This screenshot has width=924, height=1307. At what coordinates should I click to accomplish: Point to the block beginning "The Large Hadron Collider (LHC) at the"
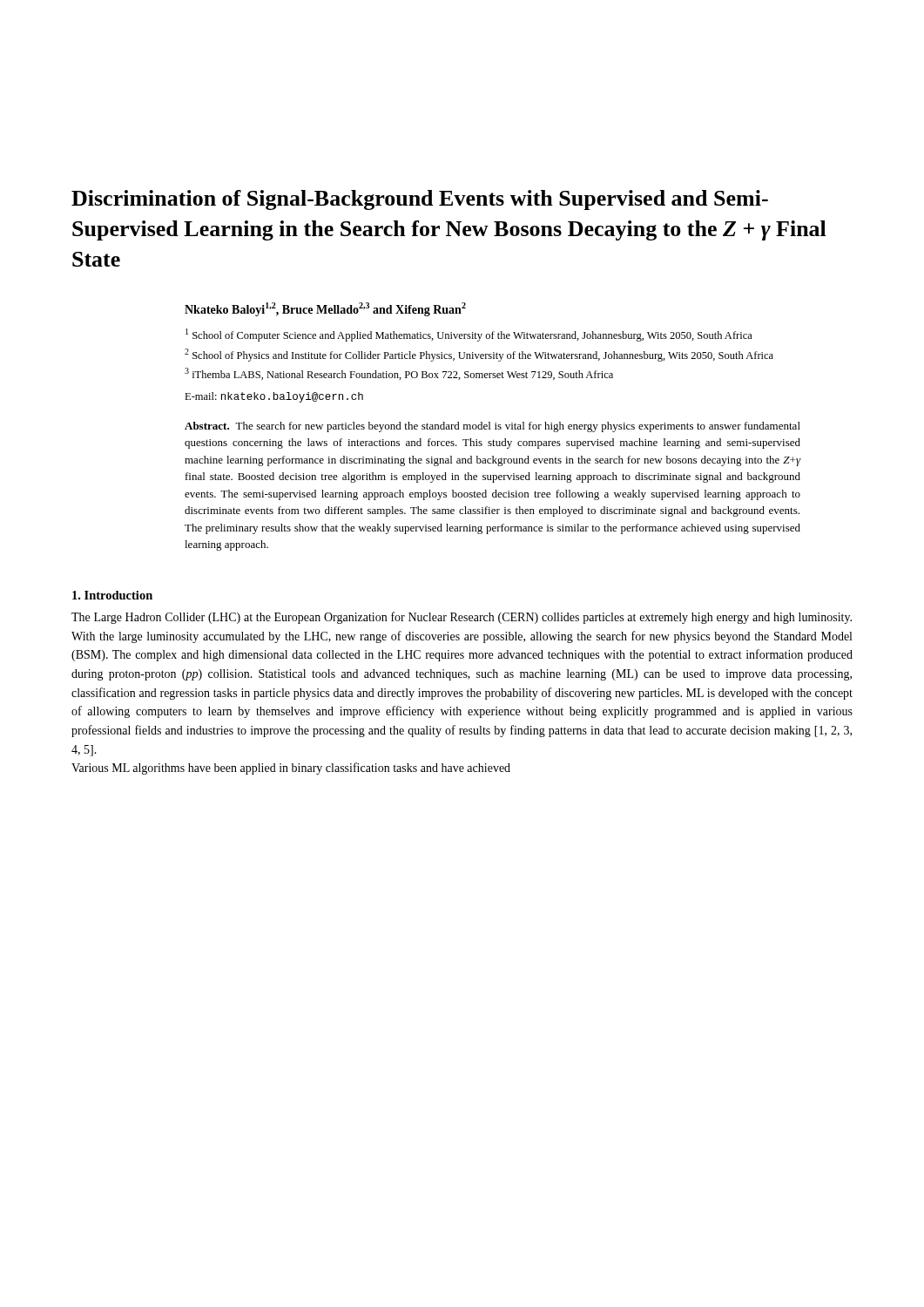coord(462,693)
